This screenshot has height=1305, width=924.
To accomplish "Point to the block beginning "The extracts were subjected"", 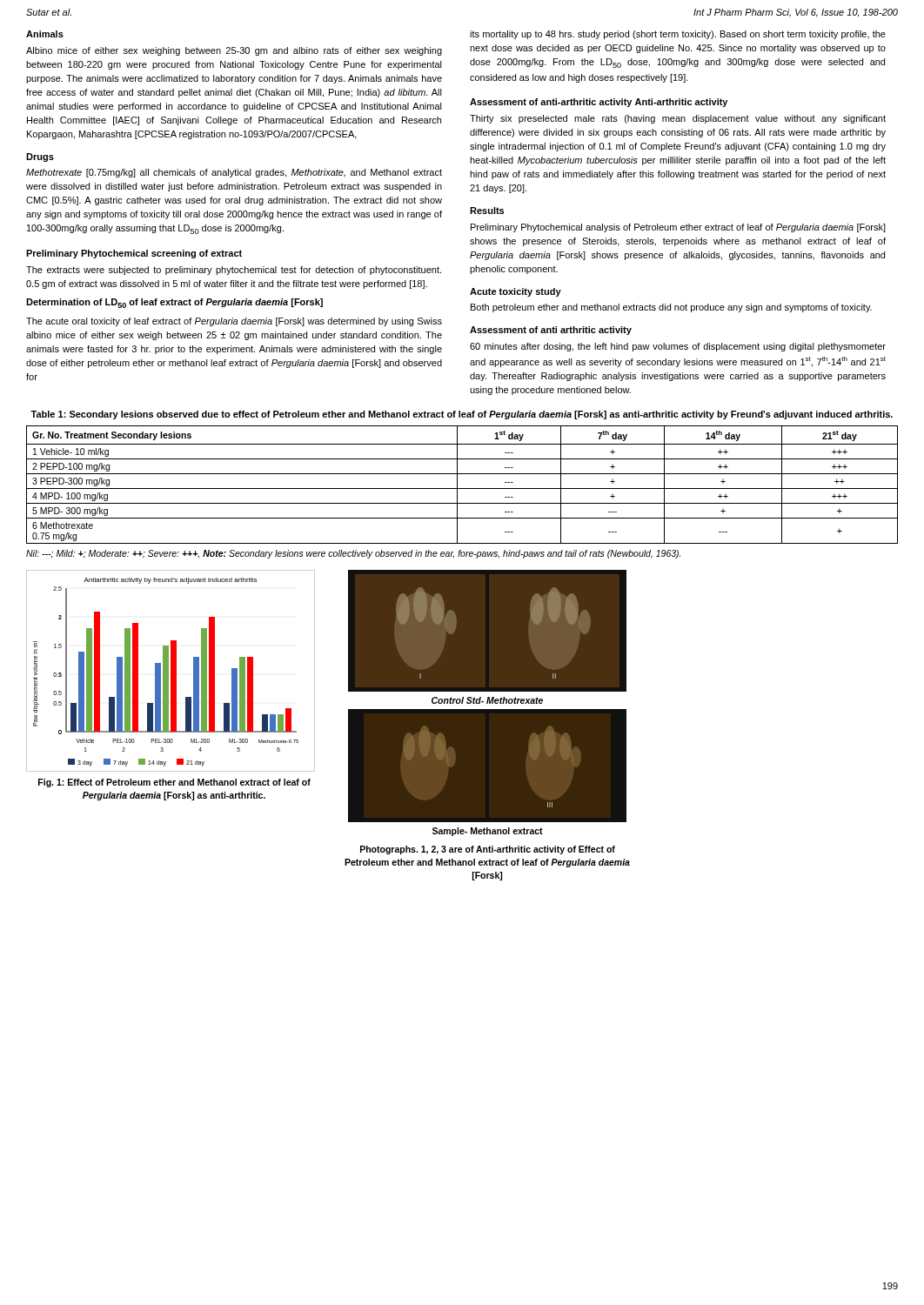I will [234, 276].
